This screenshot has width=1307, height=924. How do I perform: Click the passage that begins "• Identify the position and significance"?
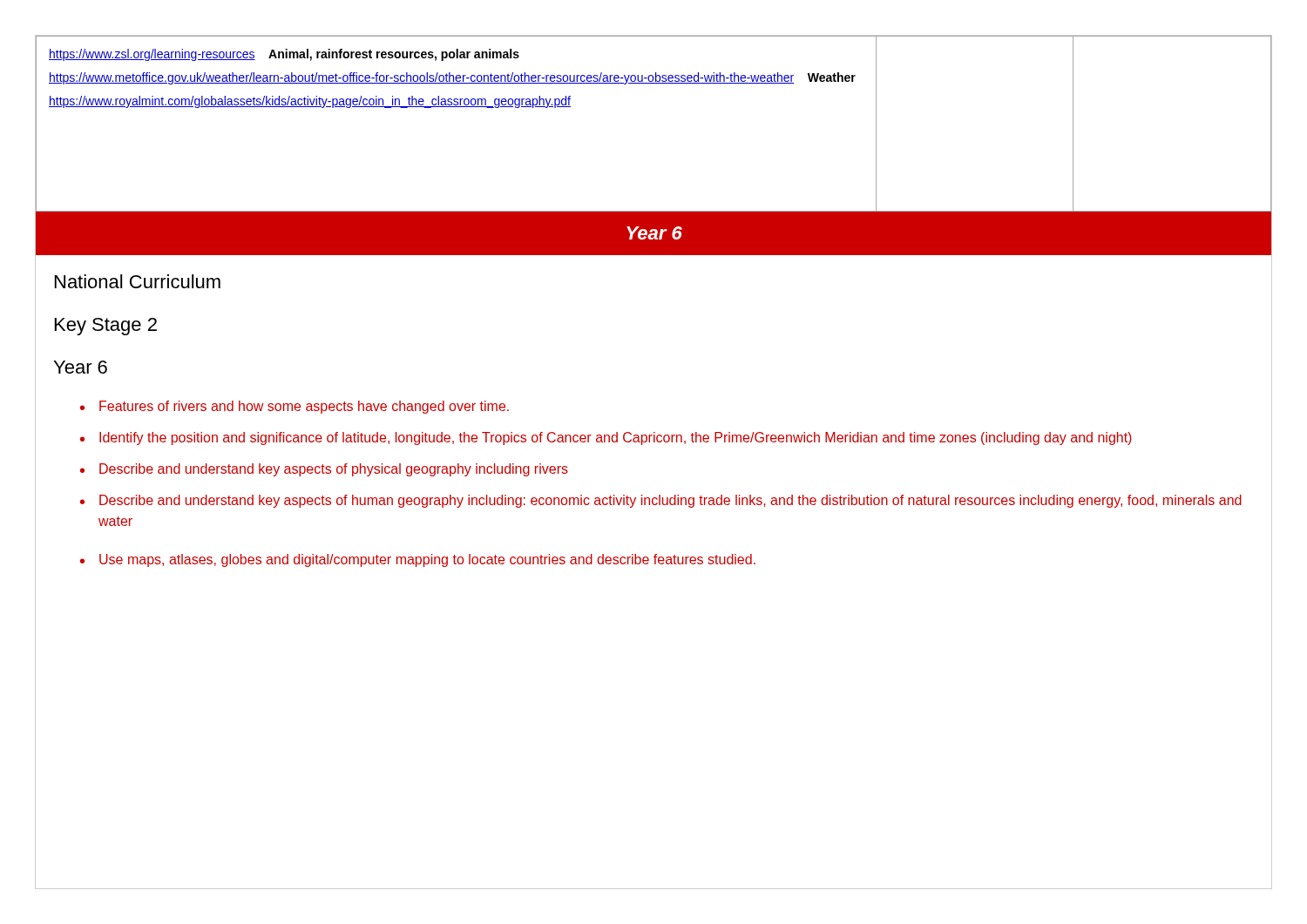(x=667, y=439)
